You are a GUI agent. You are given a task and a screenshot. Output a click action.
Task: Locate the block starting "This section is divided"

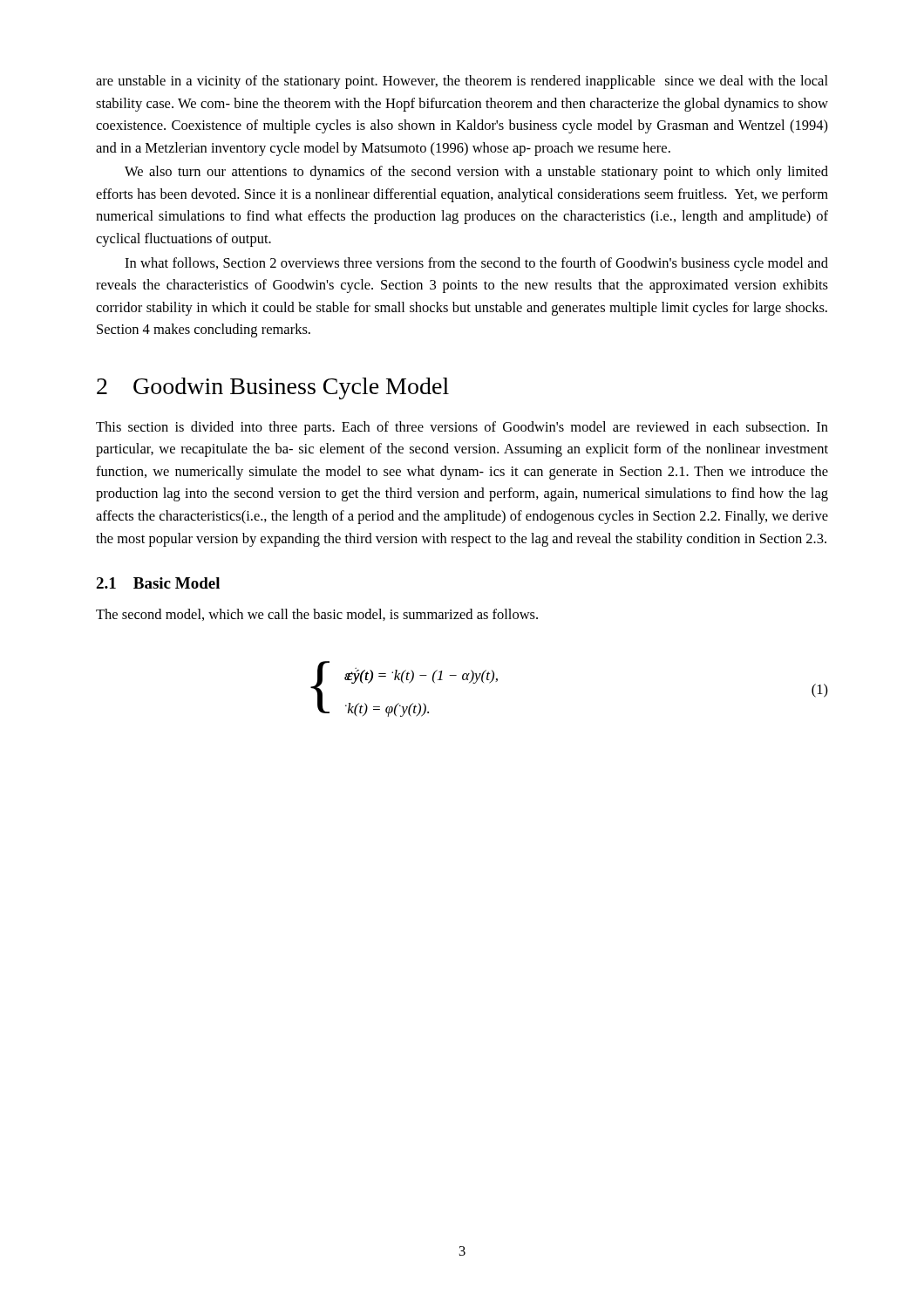[462, 483]
